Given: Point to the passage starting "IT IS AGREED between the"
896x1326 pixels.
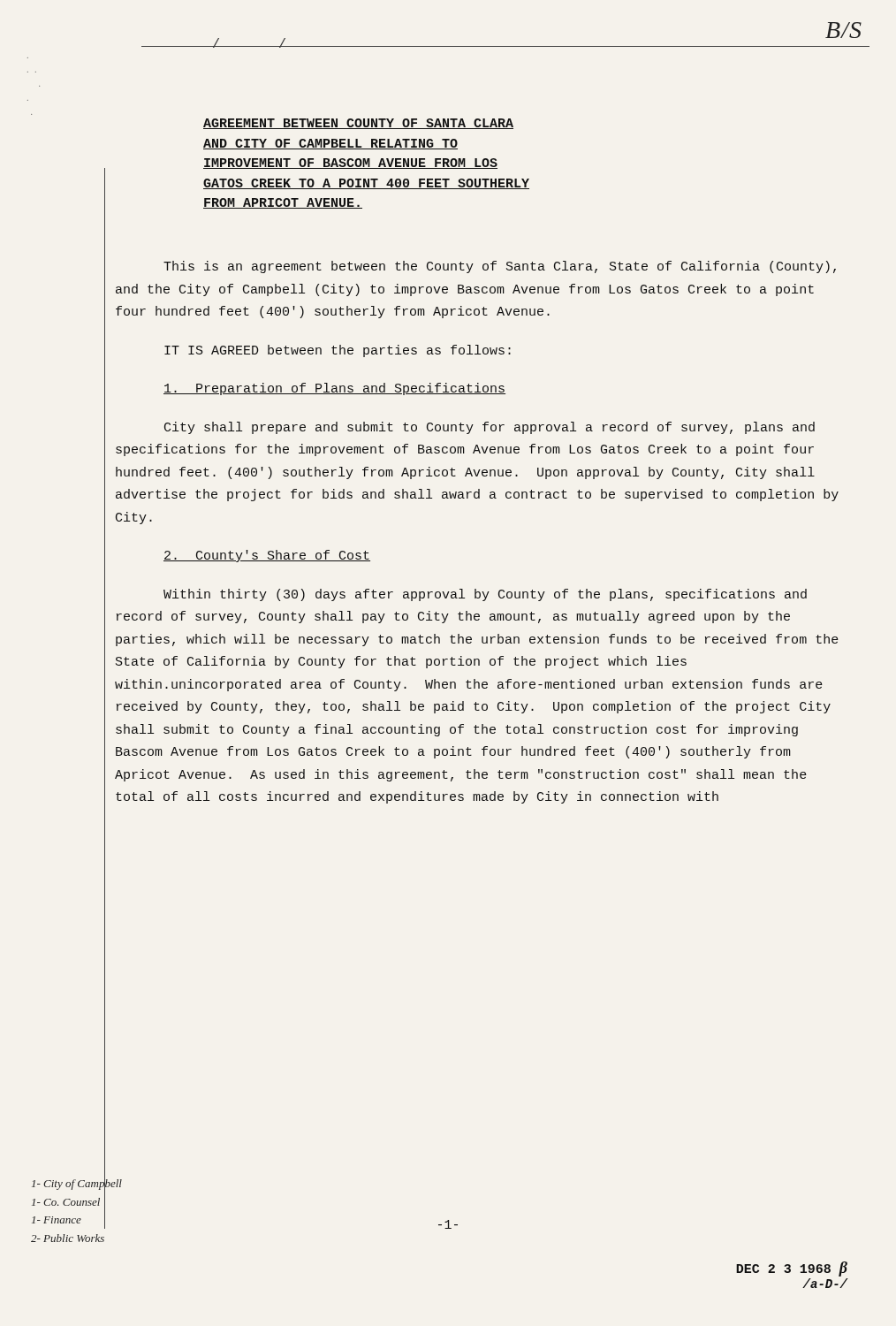Looking at the screenshot, I should coord(479,351).
